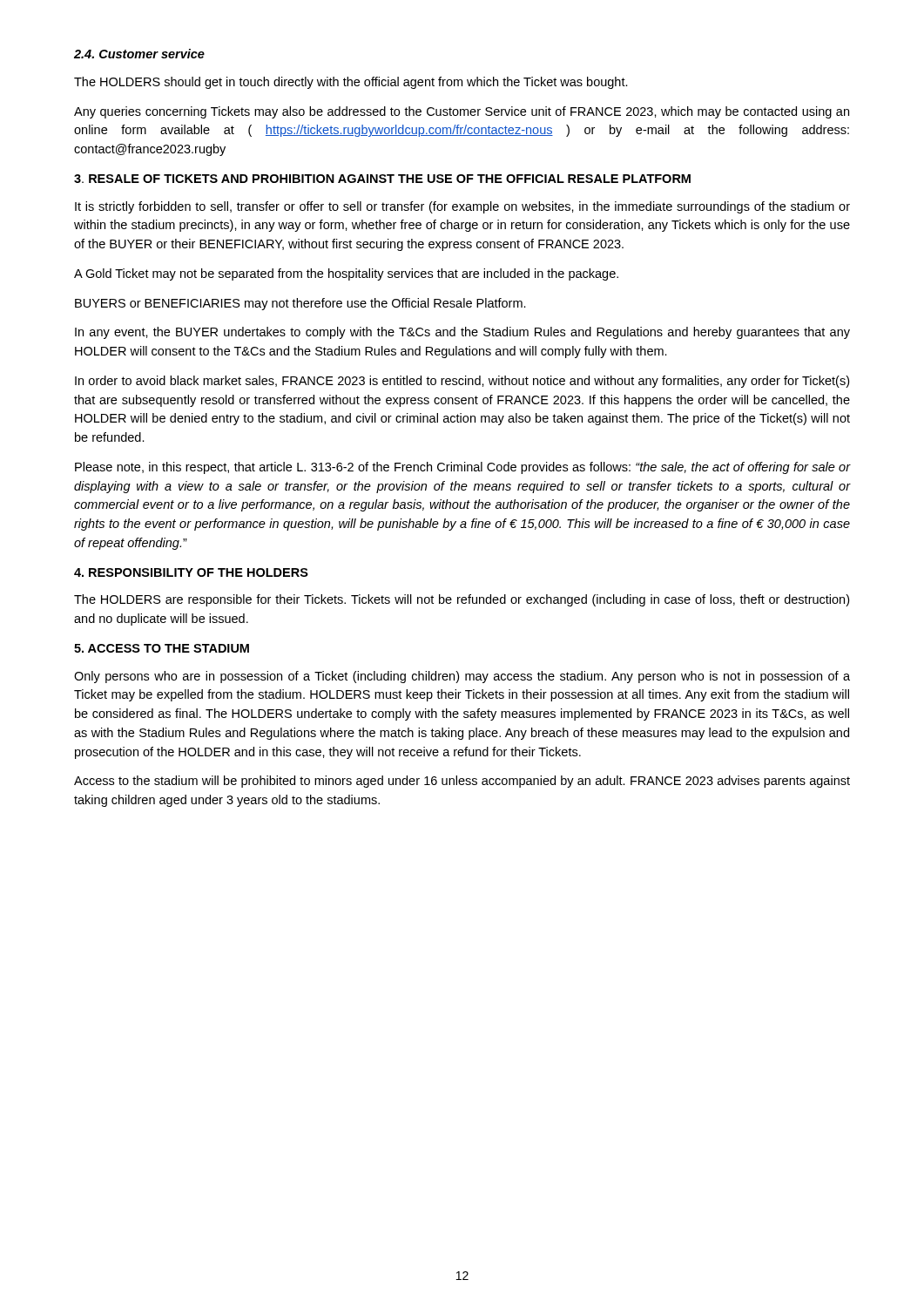Select the block starting "The HOLDERS should get in touch directly"
924x1307 pixels.
462,82
